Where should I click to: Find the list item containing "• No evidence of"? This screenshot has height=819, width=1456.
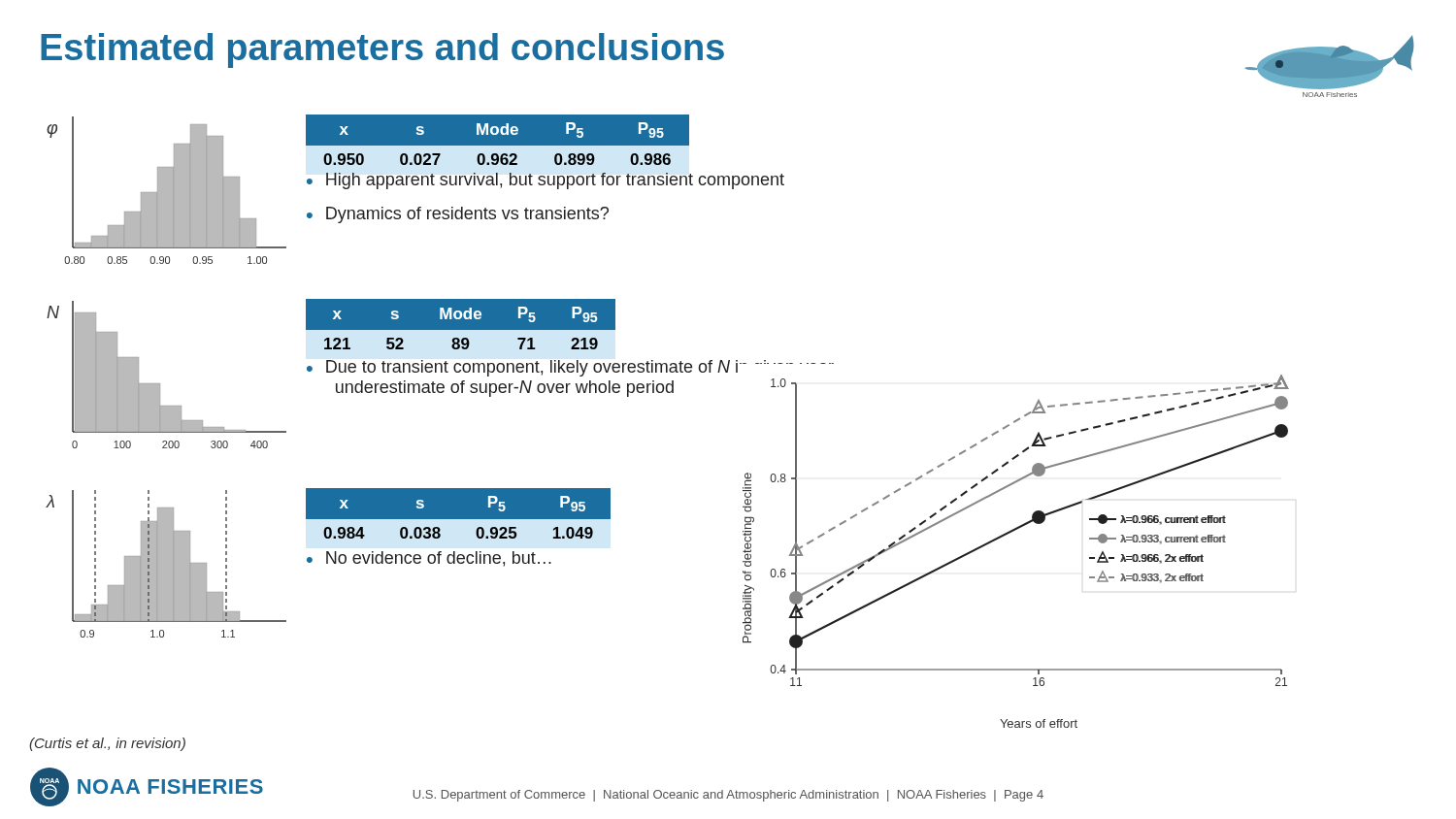click(429, 560)
